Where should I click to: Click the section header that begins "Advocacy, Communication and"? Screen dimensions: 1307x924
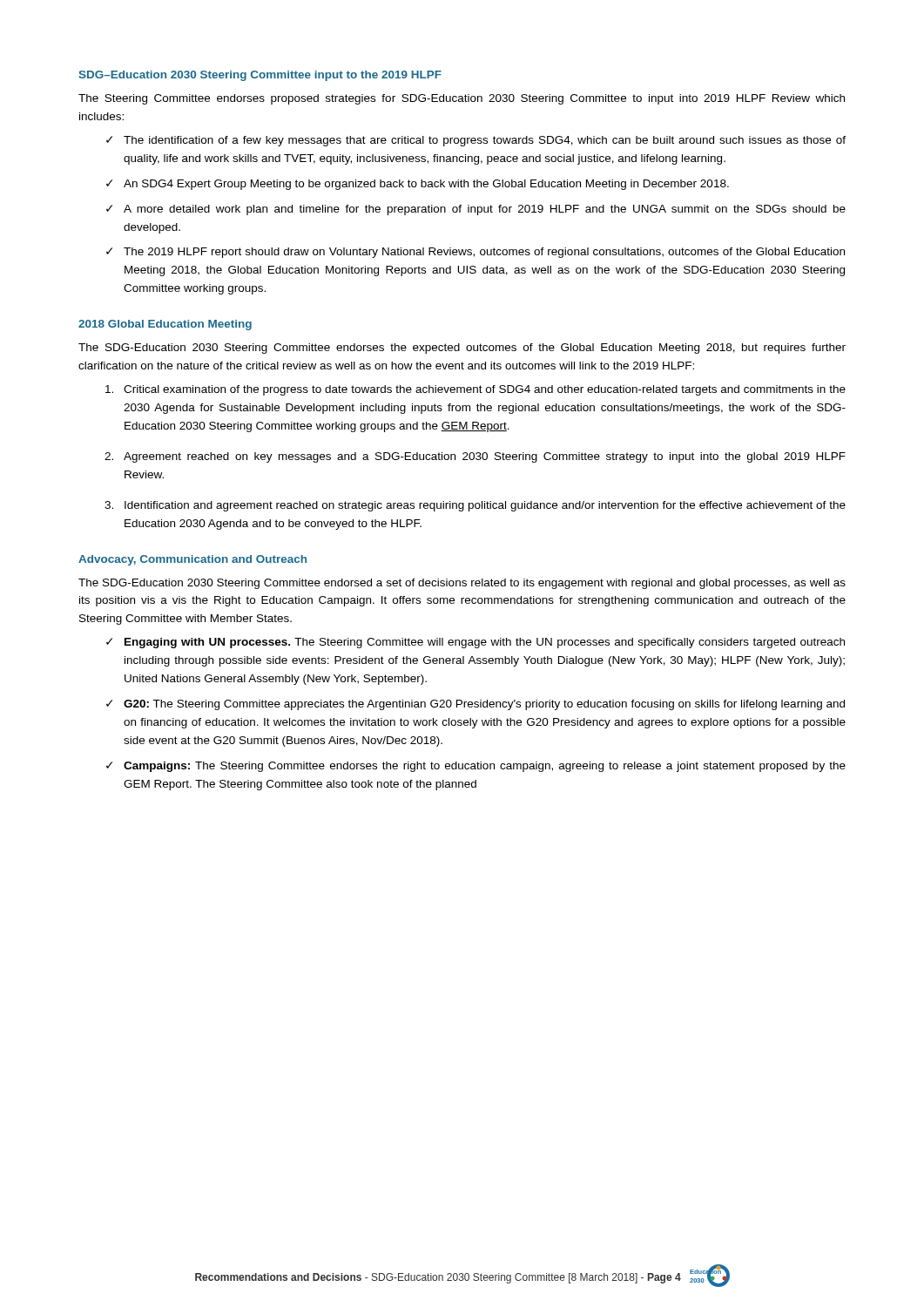pyautogui.click(x=193, y=558)
